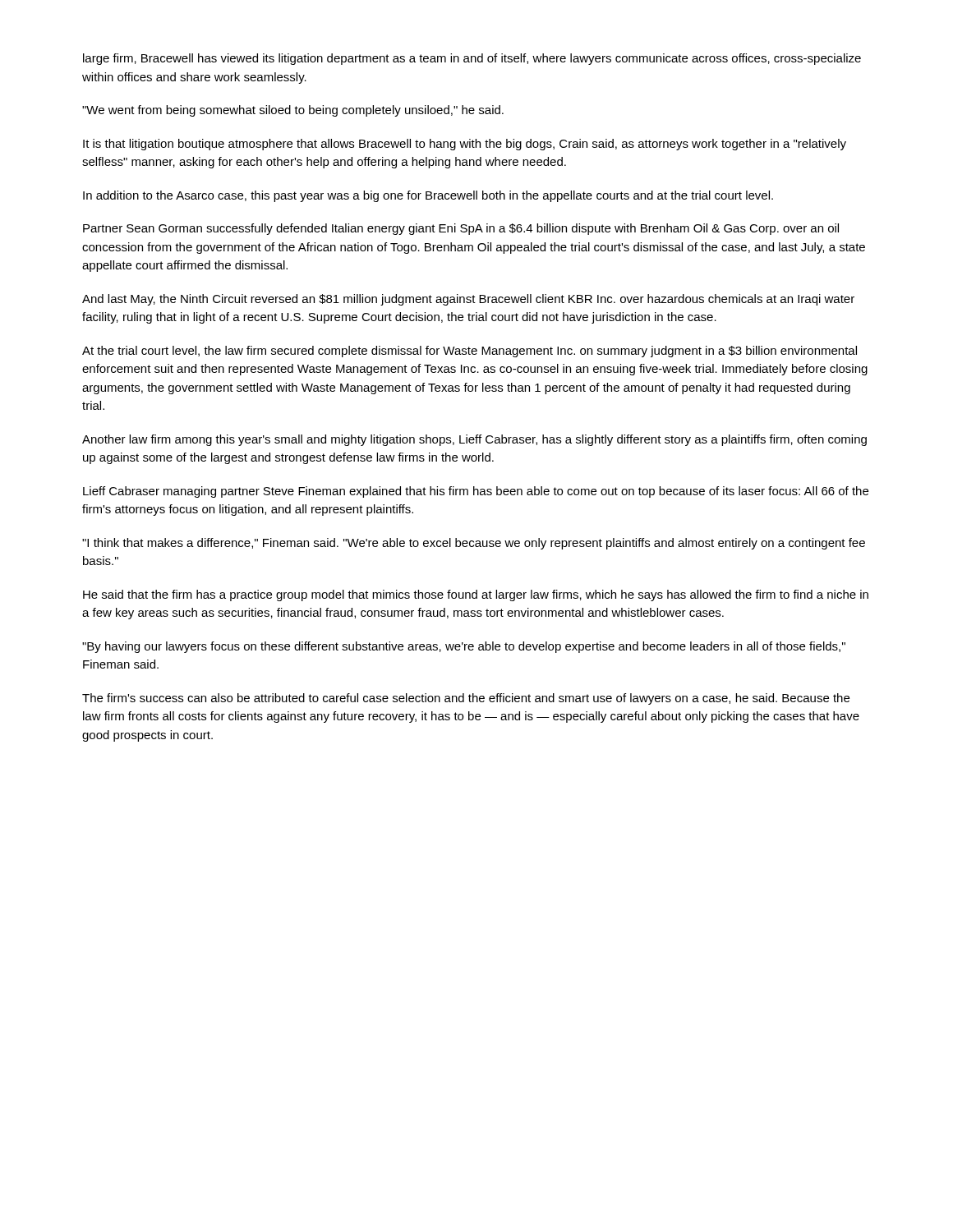Find the block starting "Partner Sean Gorman successfully defended Italian"
The height and width of the screenshot is (1232, 953).
[474, 246]
